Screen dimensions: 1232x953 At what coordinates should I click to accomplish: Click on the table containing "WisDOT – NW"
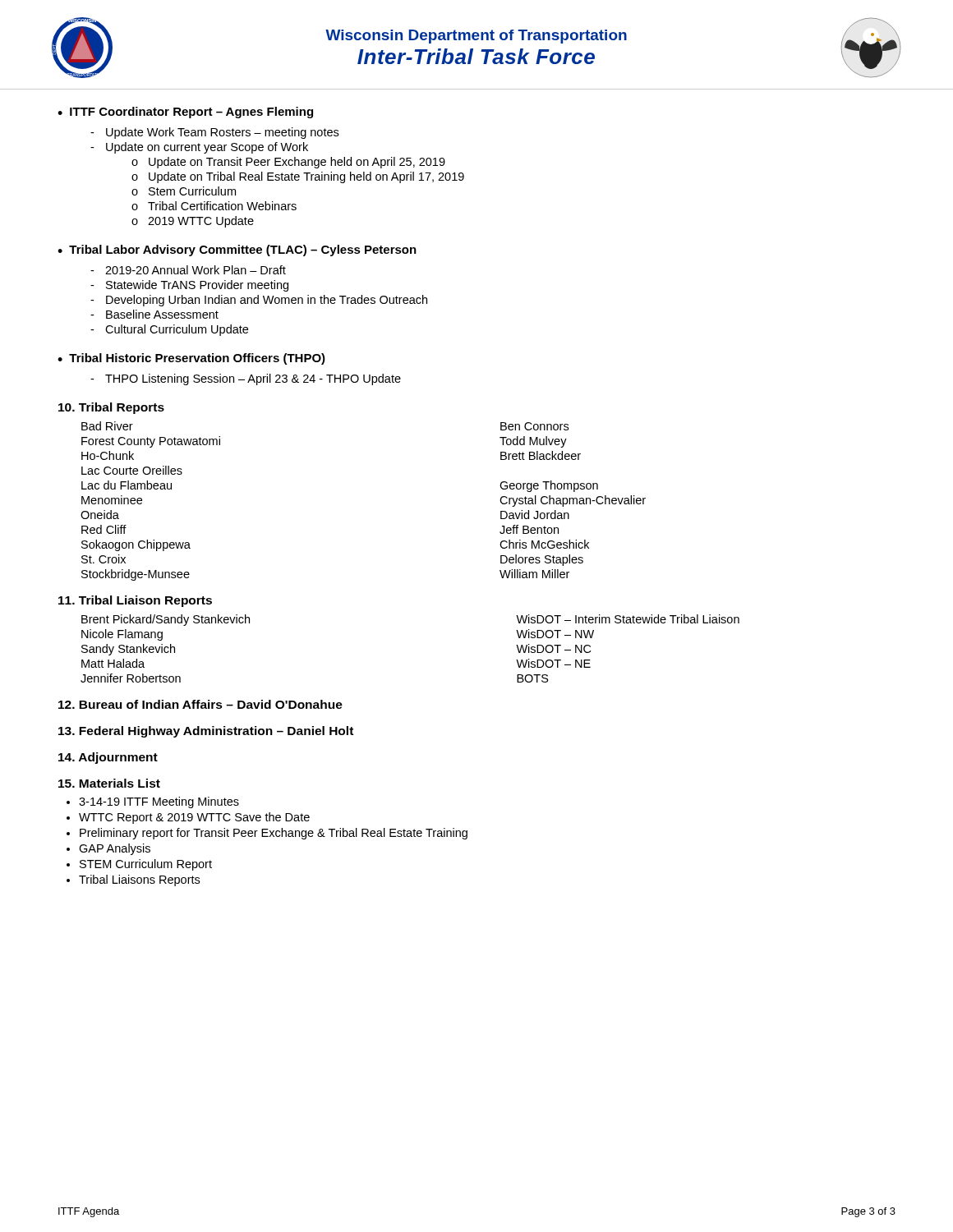click(x=476, y=649)
